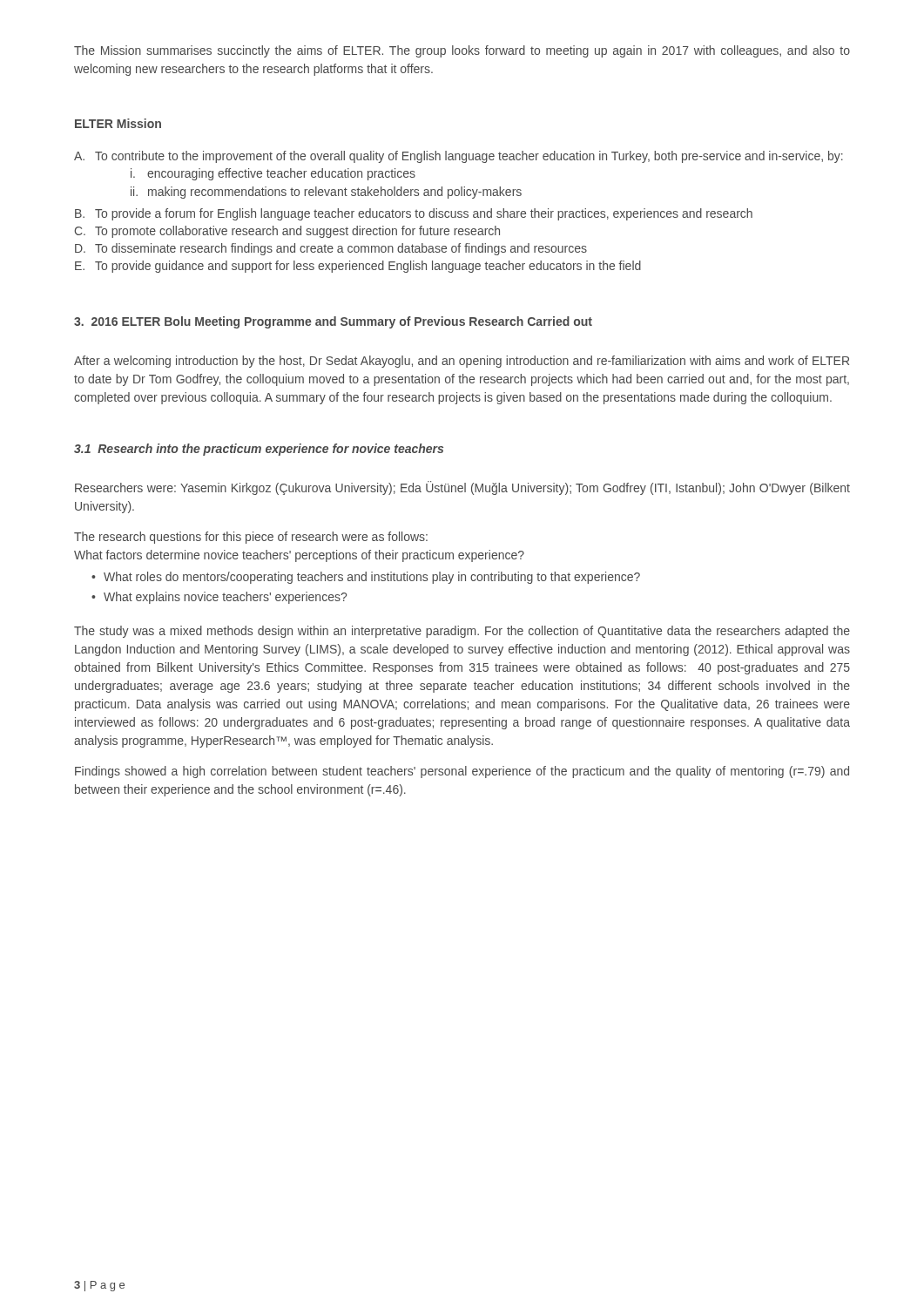This screenshot has height=1307, width=924.
Task: Locate the region starting "Researchers were: Yasemin Kirkgoz"
Action: pos(462,498)
